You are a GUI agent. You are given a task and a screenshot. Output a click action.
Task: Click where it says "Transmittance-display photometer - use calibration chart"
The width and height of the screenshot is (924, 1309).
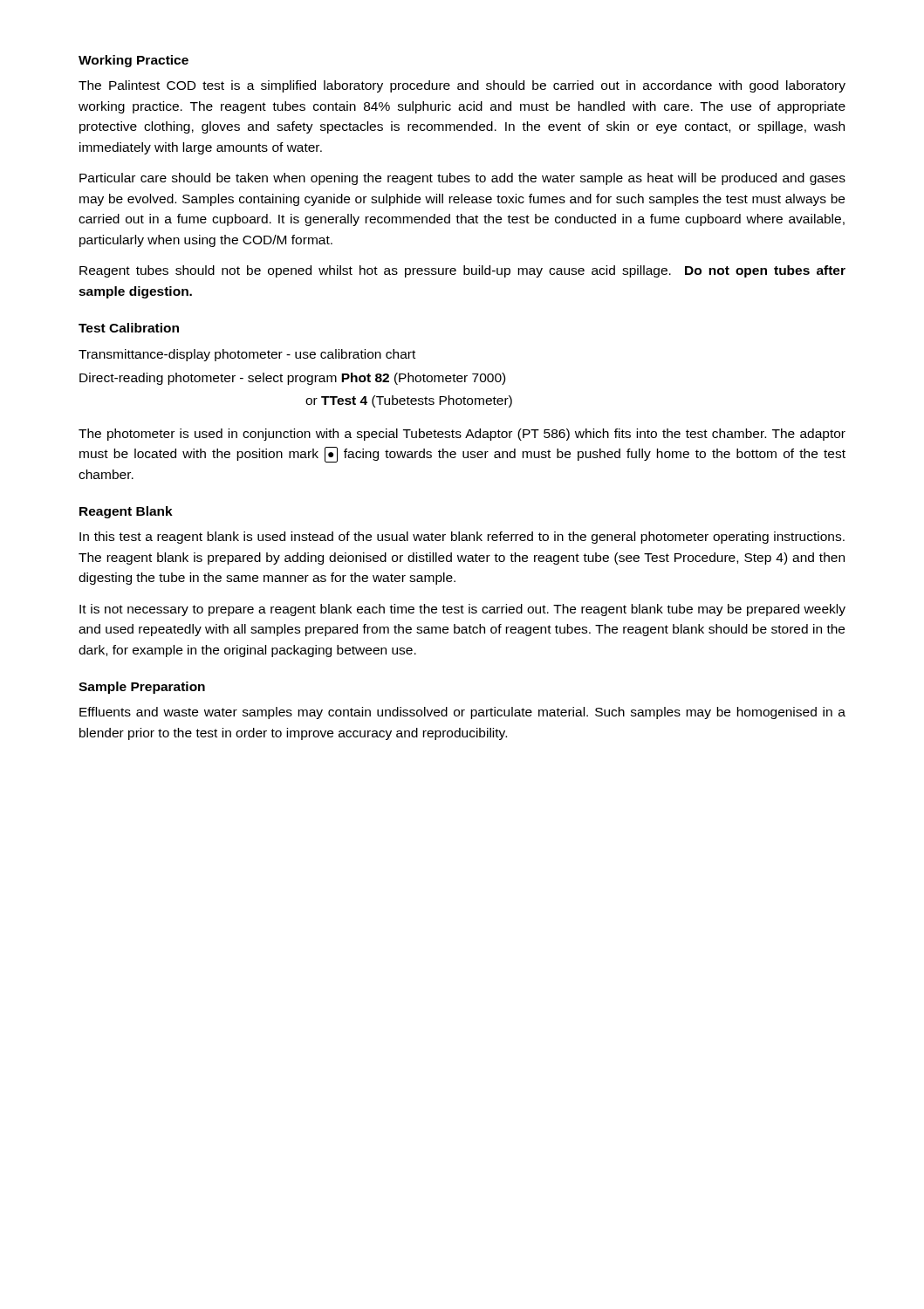pos(247,354)
